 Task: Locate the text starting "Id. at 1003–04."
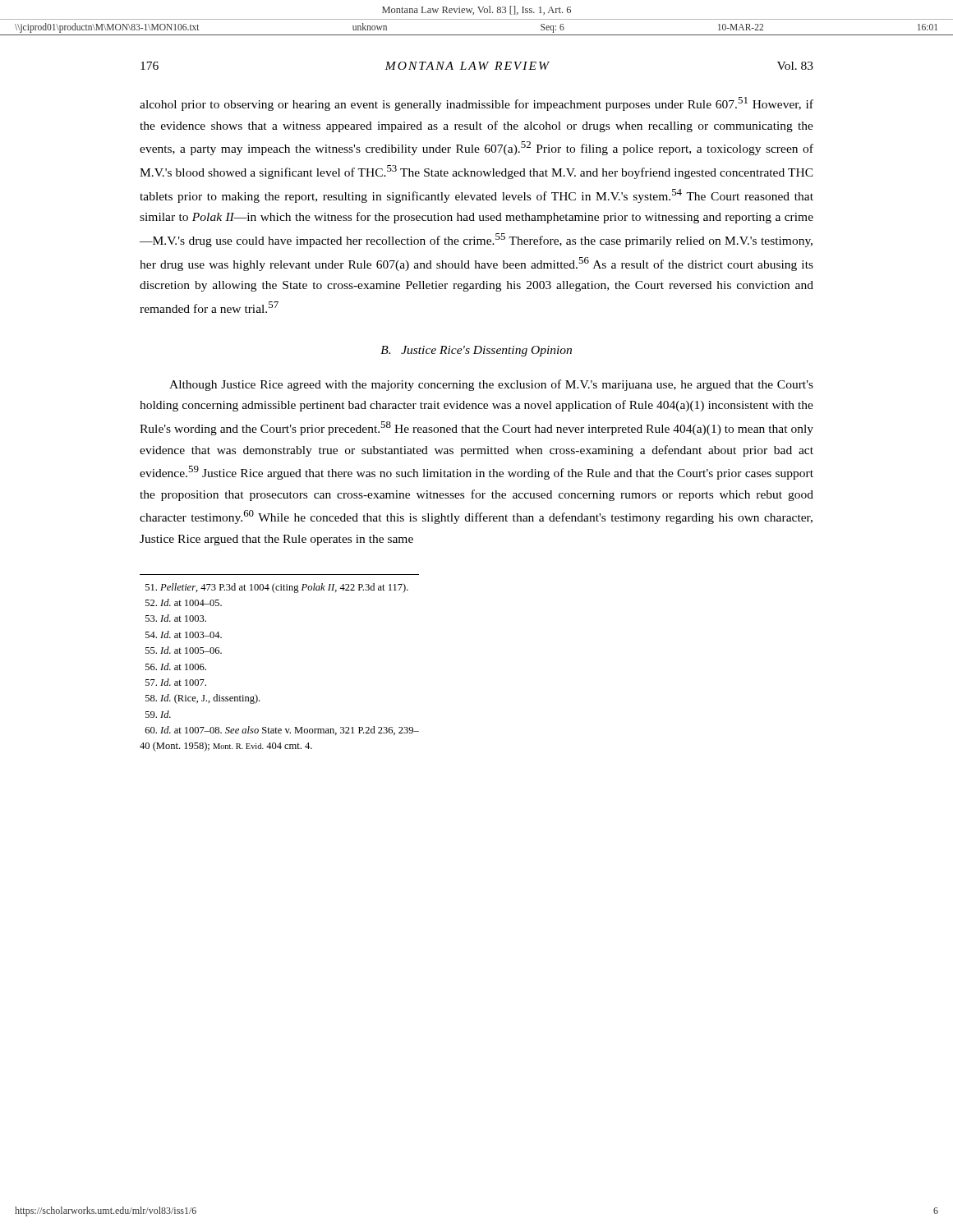coord(181,635)
